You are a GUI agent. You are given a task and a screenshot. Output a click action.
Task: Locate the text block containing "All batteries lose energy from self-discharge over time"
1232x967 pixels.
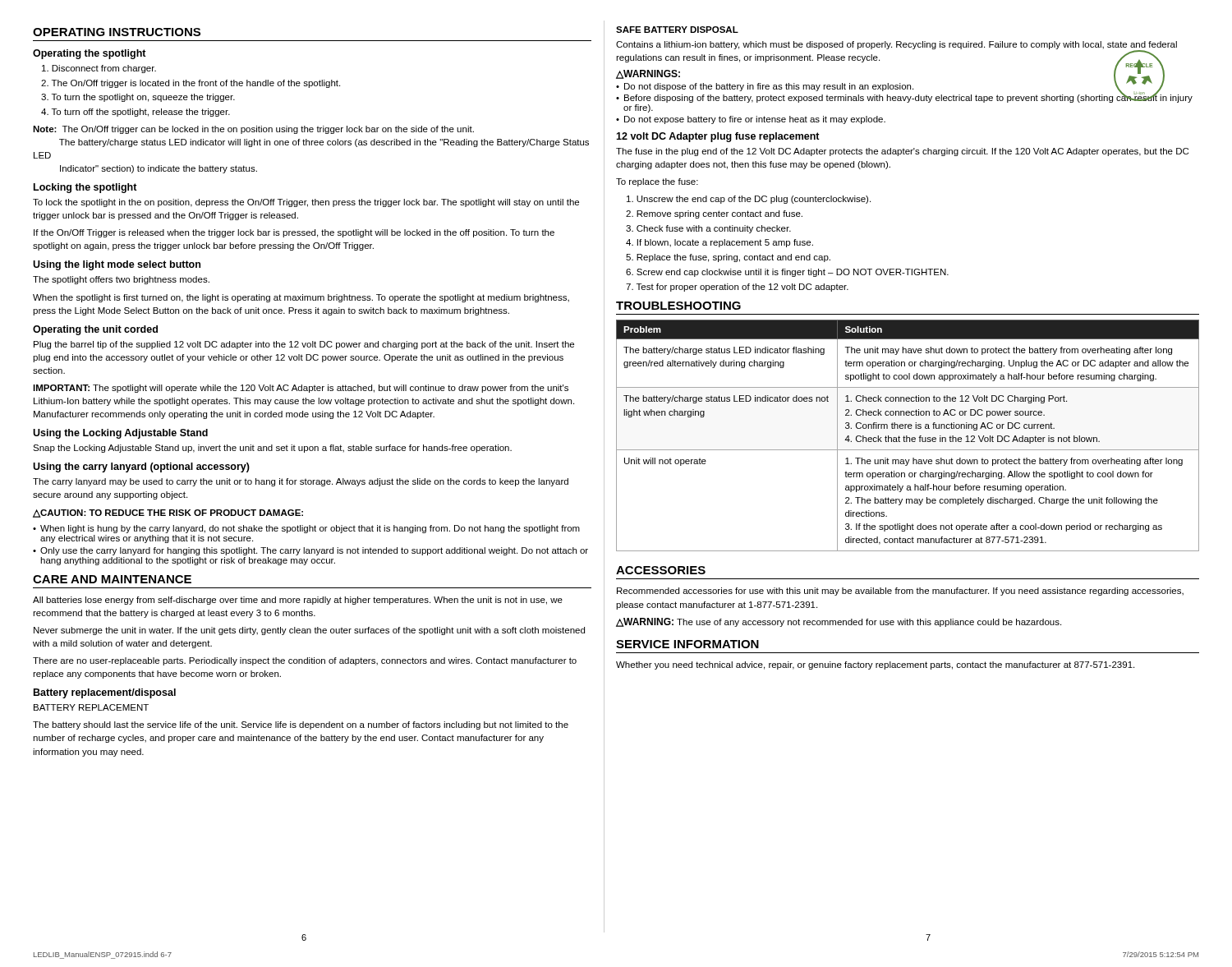coord(312,606)
